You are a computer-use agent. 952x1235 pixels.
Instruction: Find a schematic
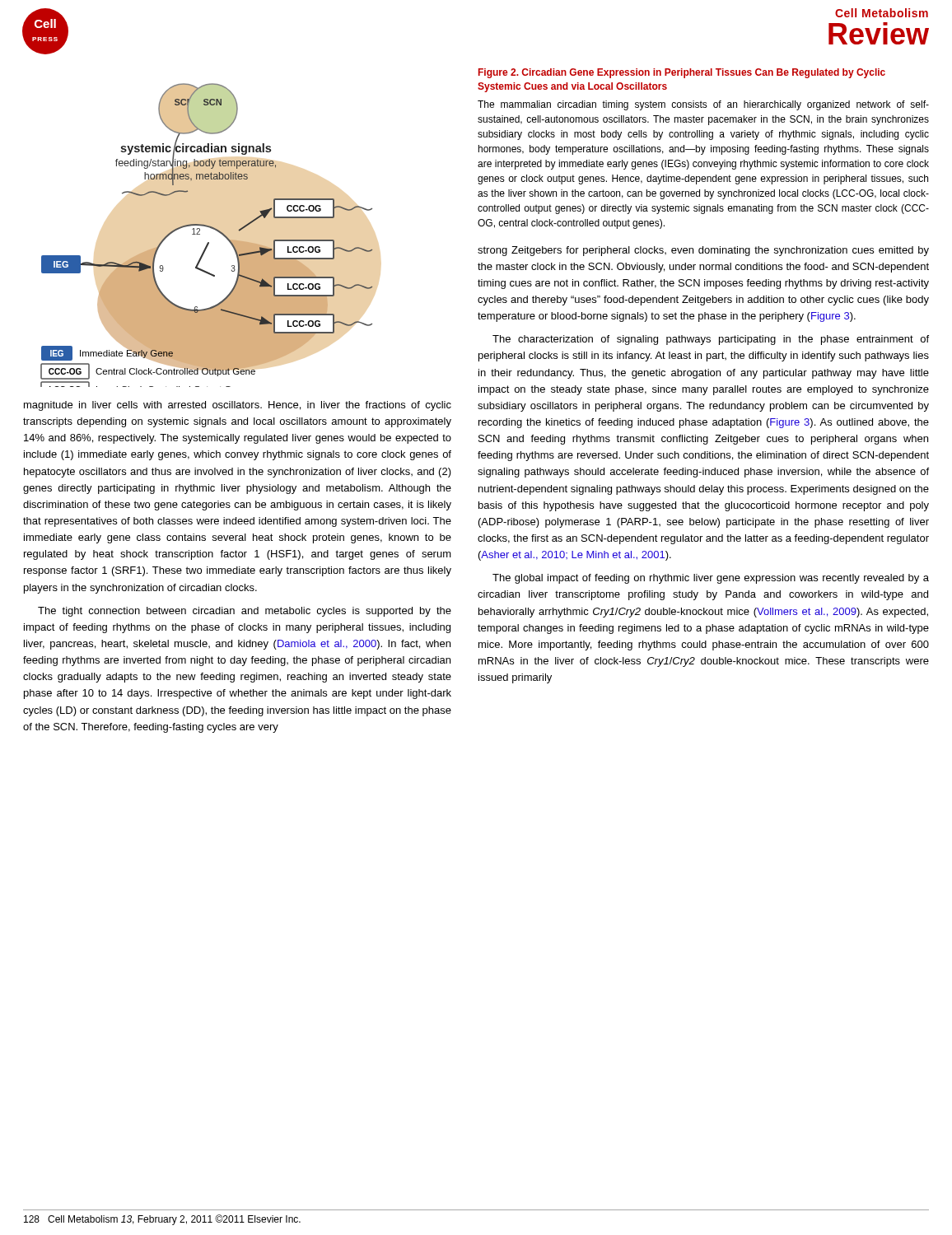click(x=233, y=226)
